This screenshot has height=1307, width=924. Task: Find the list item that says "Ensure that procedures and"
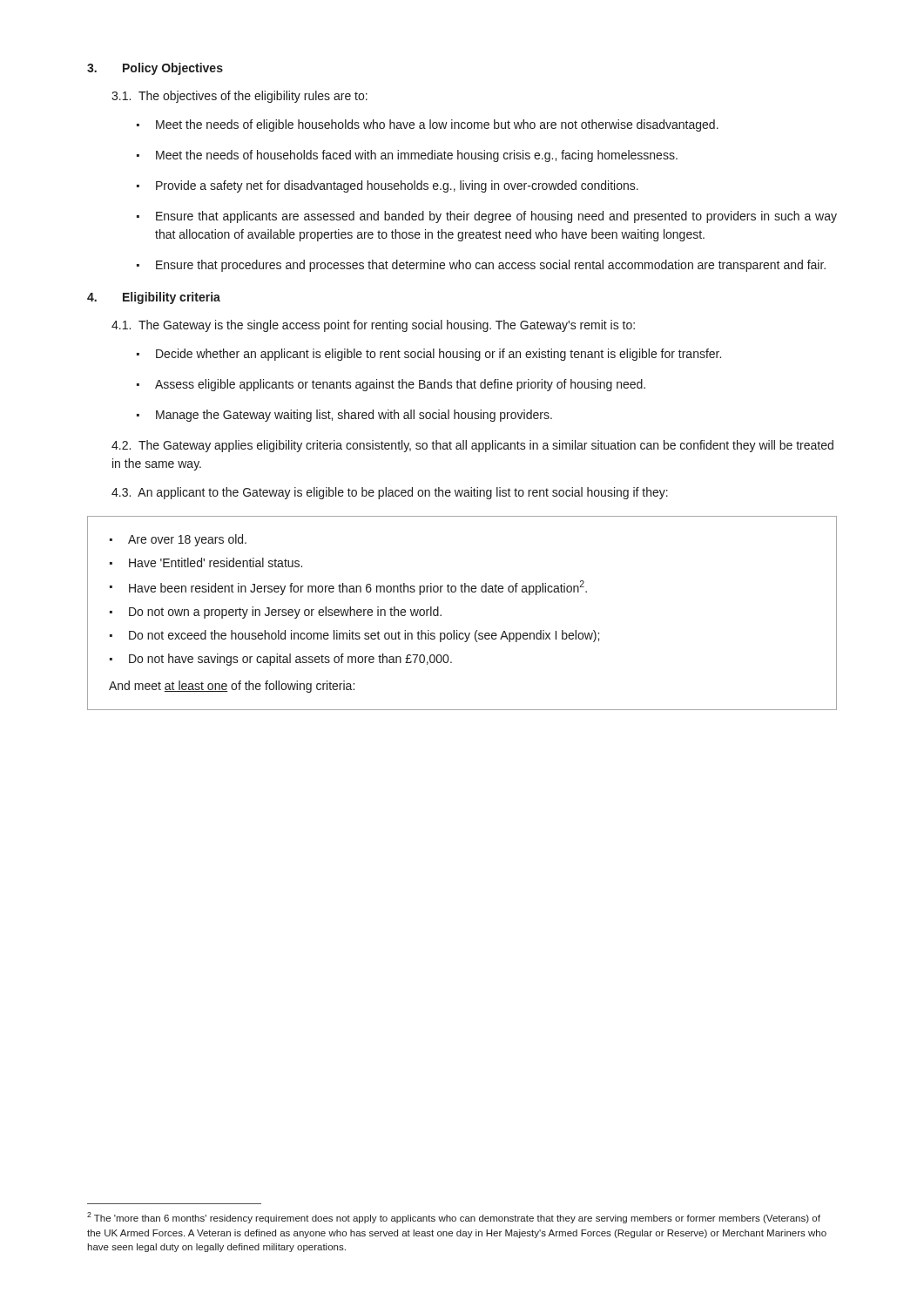pyautogui.click(x=491, y=265)
